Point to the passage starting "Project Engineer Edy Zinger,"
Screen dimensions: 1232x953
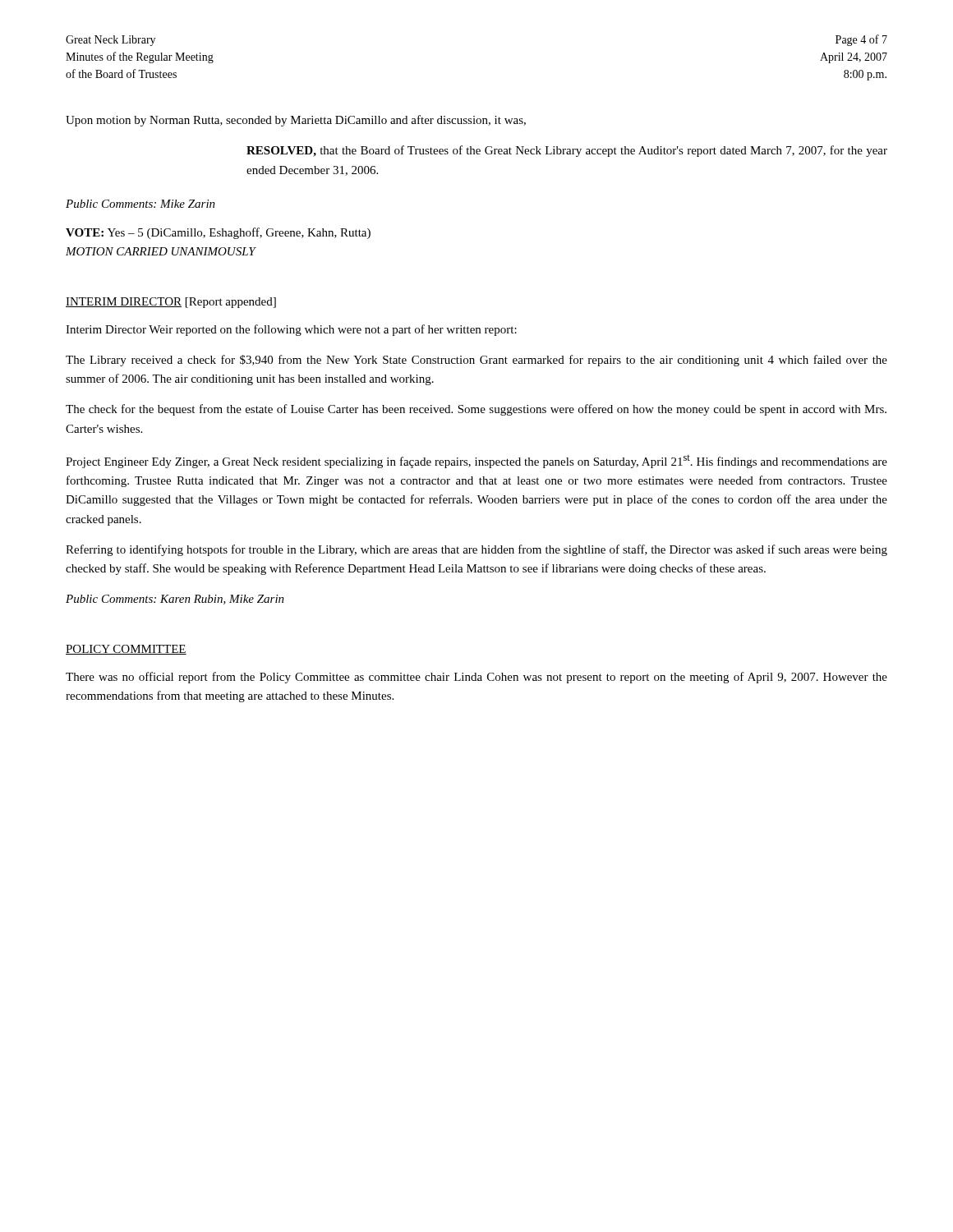pos(476,488)
